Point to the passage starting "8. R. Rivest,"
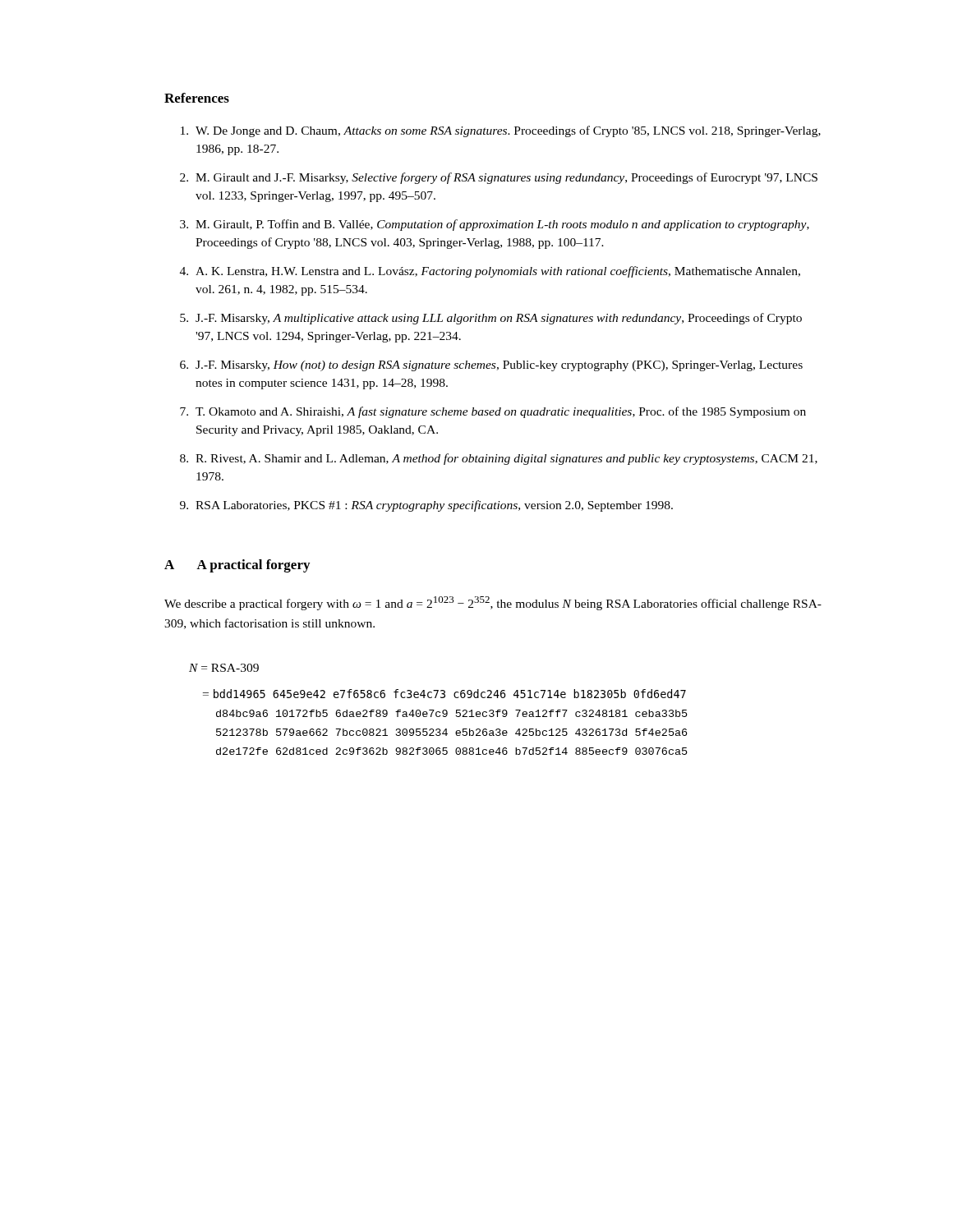The width and height of the screenshot is (953, 1232). [x=493, y=467]
